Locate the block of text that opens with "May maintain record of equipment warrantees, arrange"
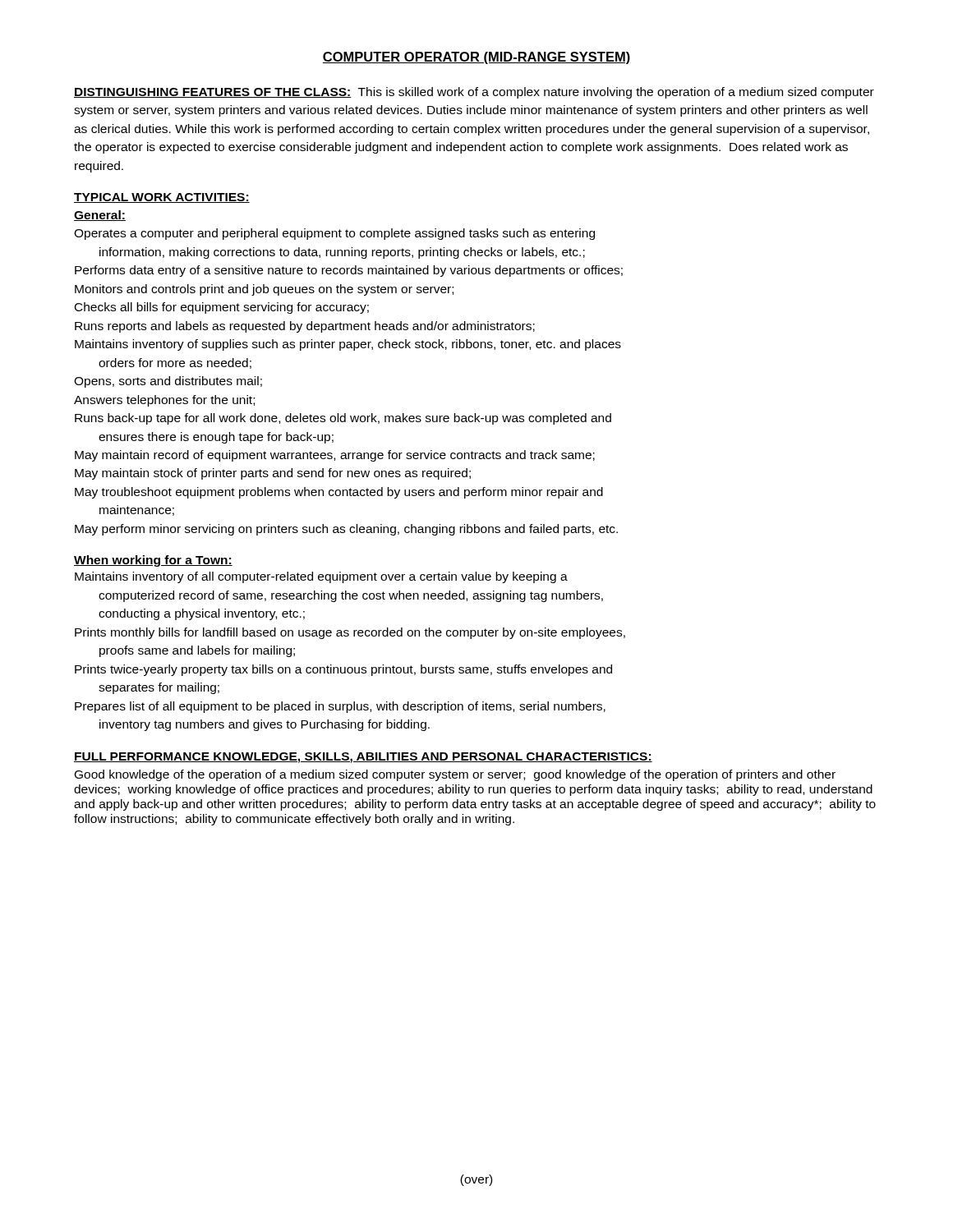This screenshot has height=1232, width=953. [x=335, y=455]
